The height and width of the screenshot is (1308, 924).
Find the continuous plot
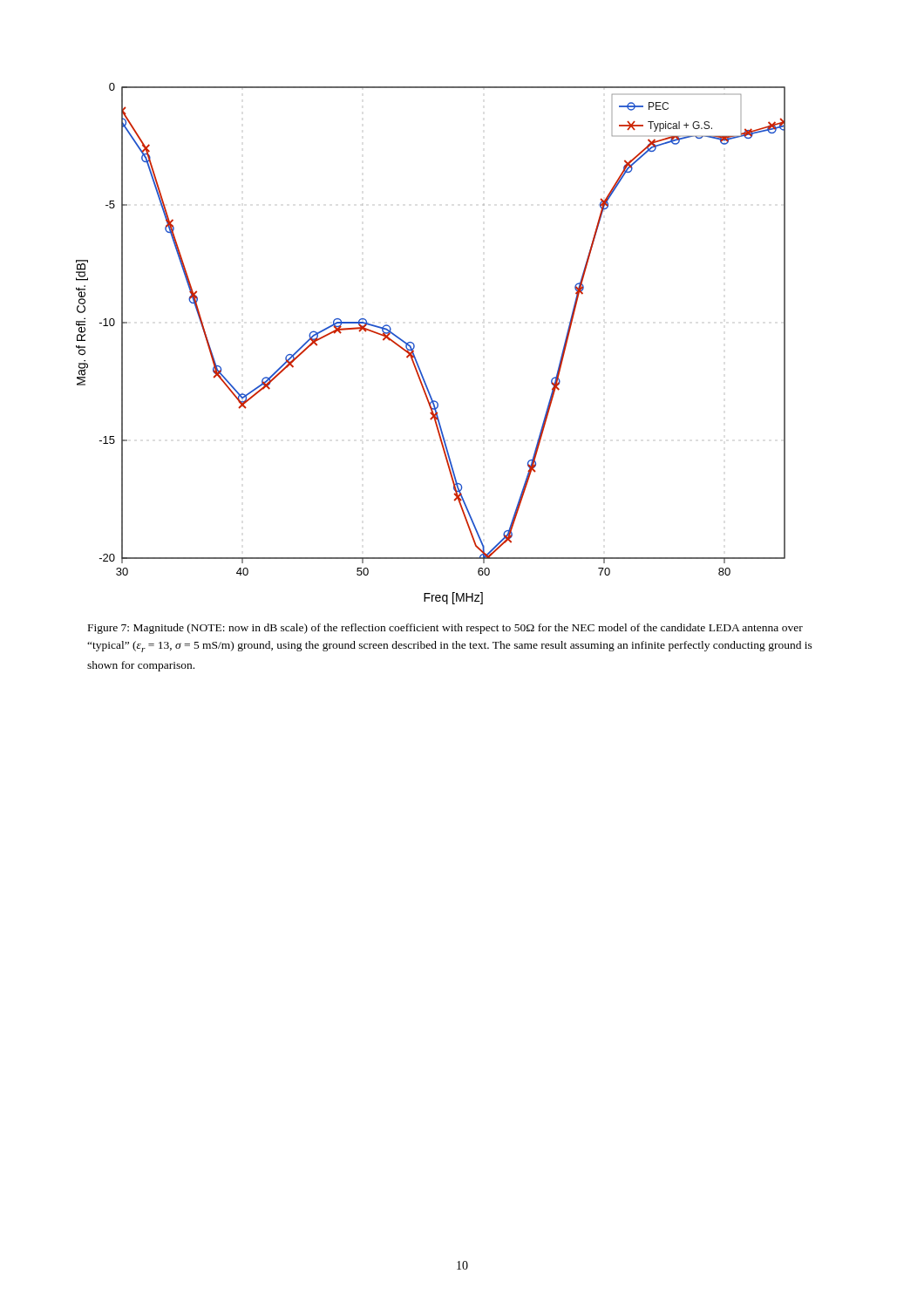point(453,342)
